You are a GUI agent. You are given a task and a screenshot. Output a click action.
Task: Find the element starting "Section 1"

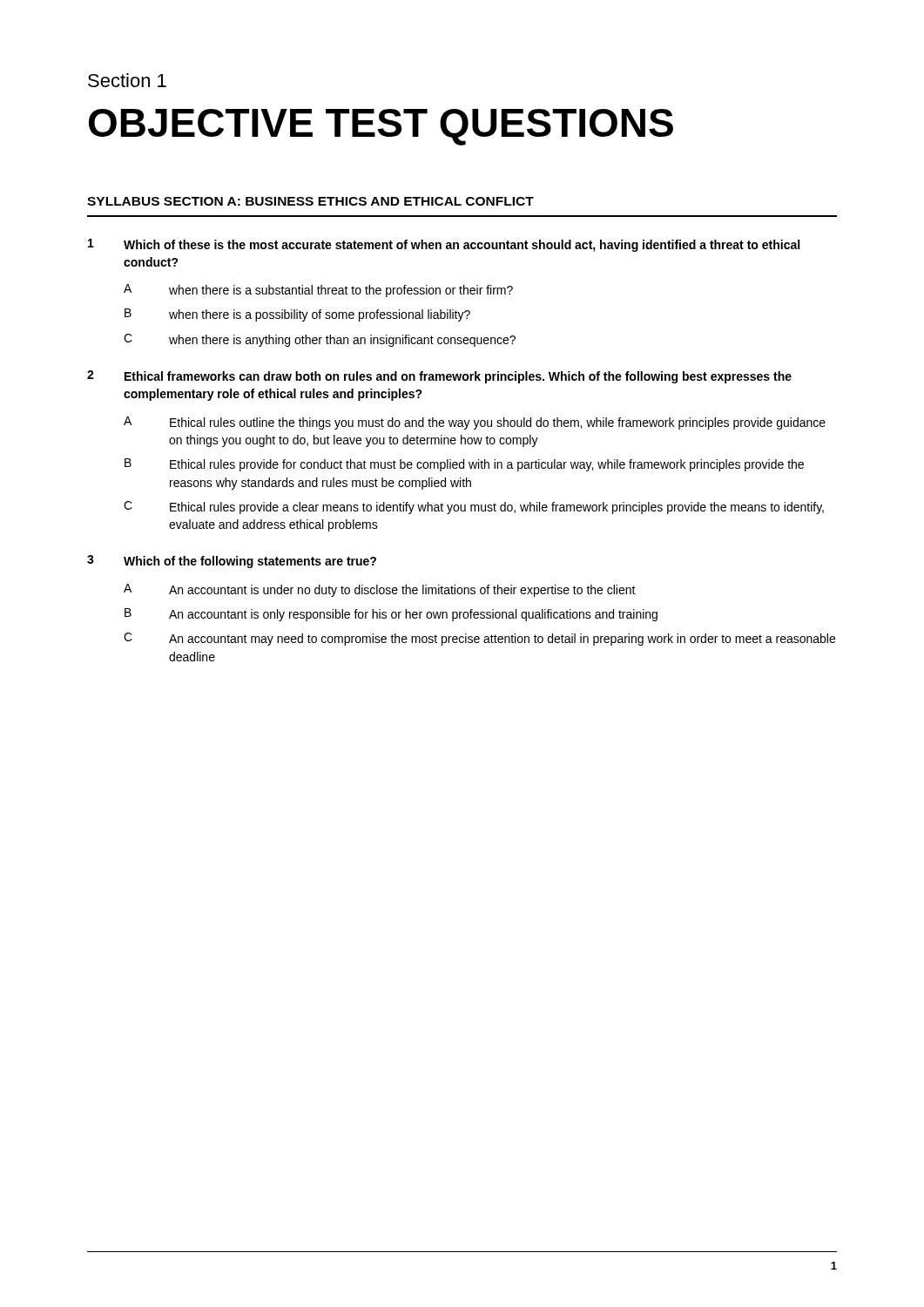[127, 81]
